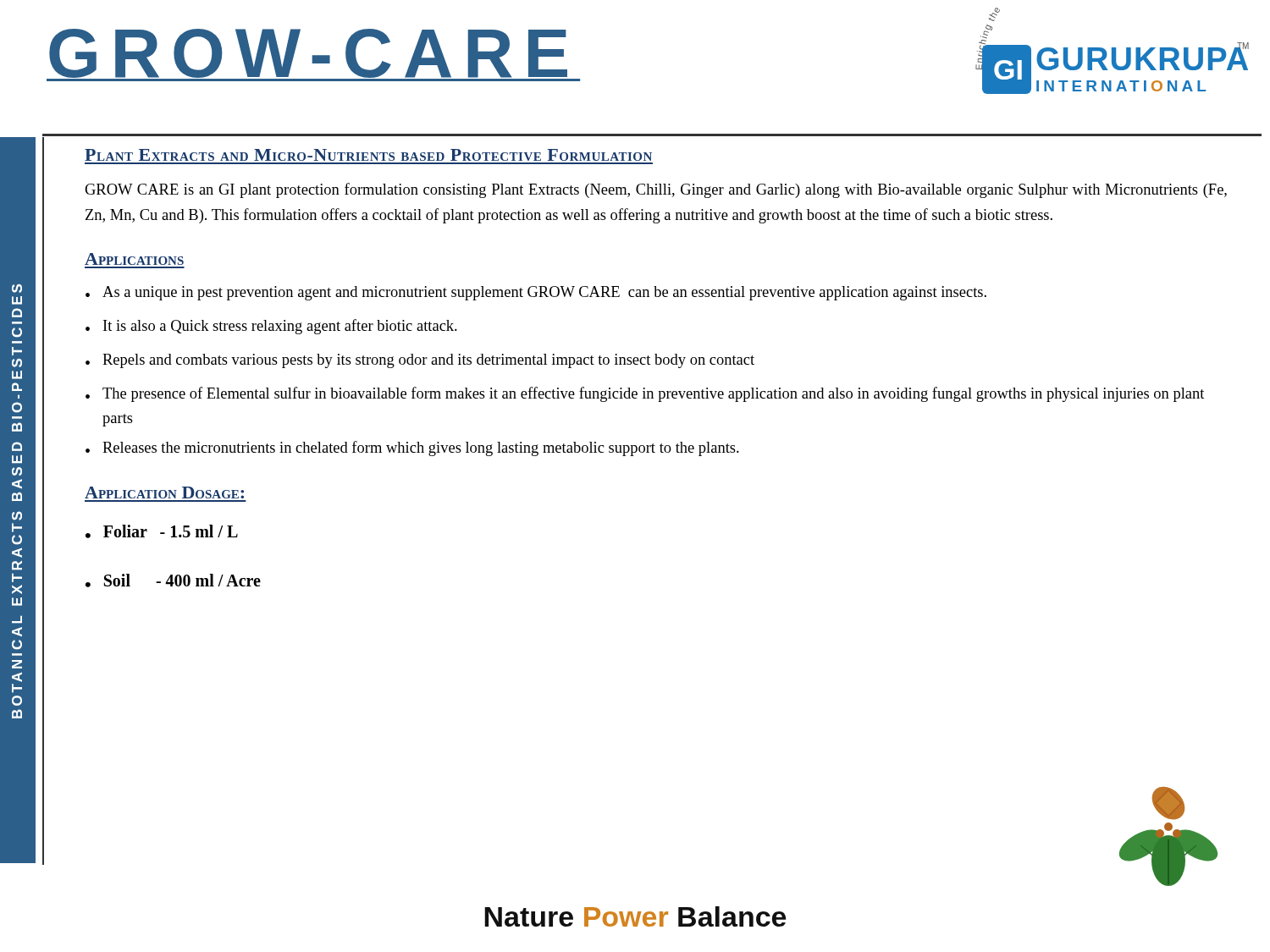Click on the passage starting "• As a unique in pest prevention"
Viewport: 1270px width, 952px height.
tap(536, 295)
